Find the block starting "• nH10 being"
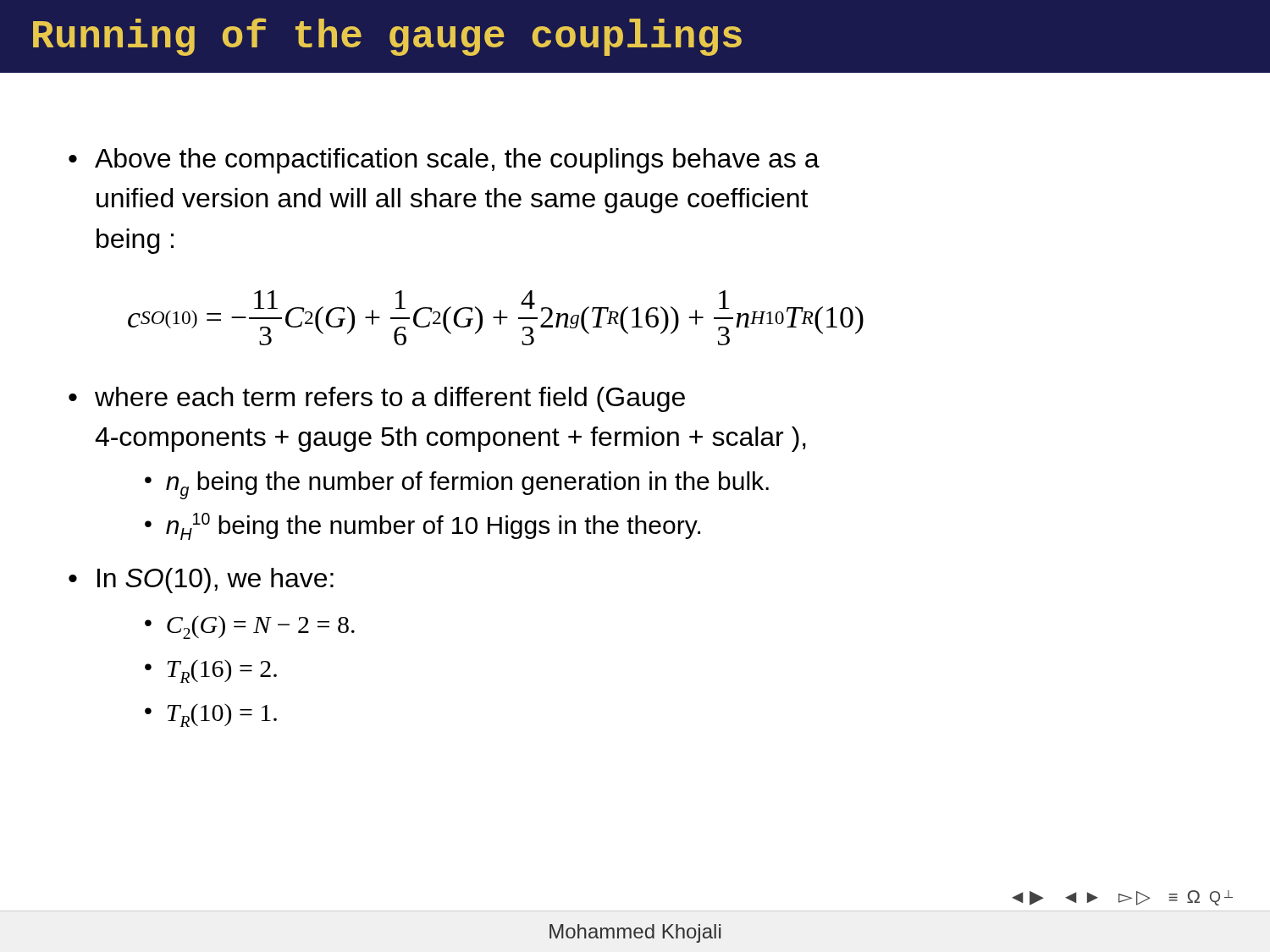 pos(423,527)
